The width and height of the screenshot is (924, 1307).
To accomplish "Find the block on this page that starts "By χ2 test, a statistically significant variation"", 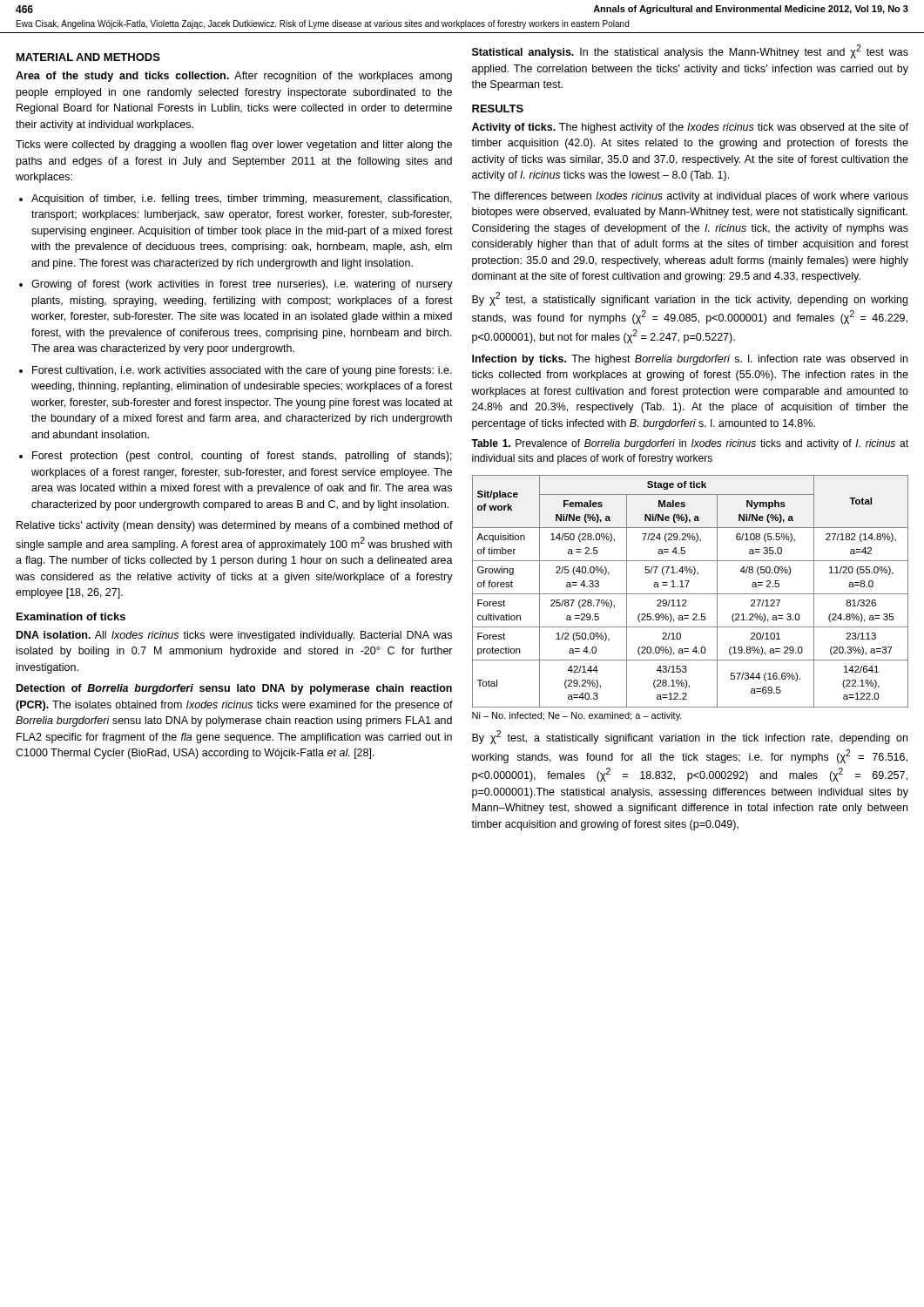I will (690, 780).
